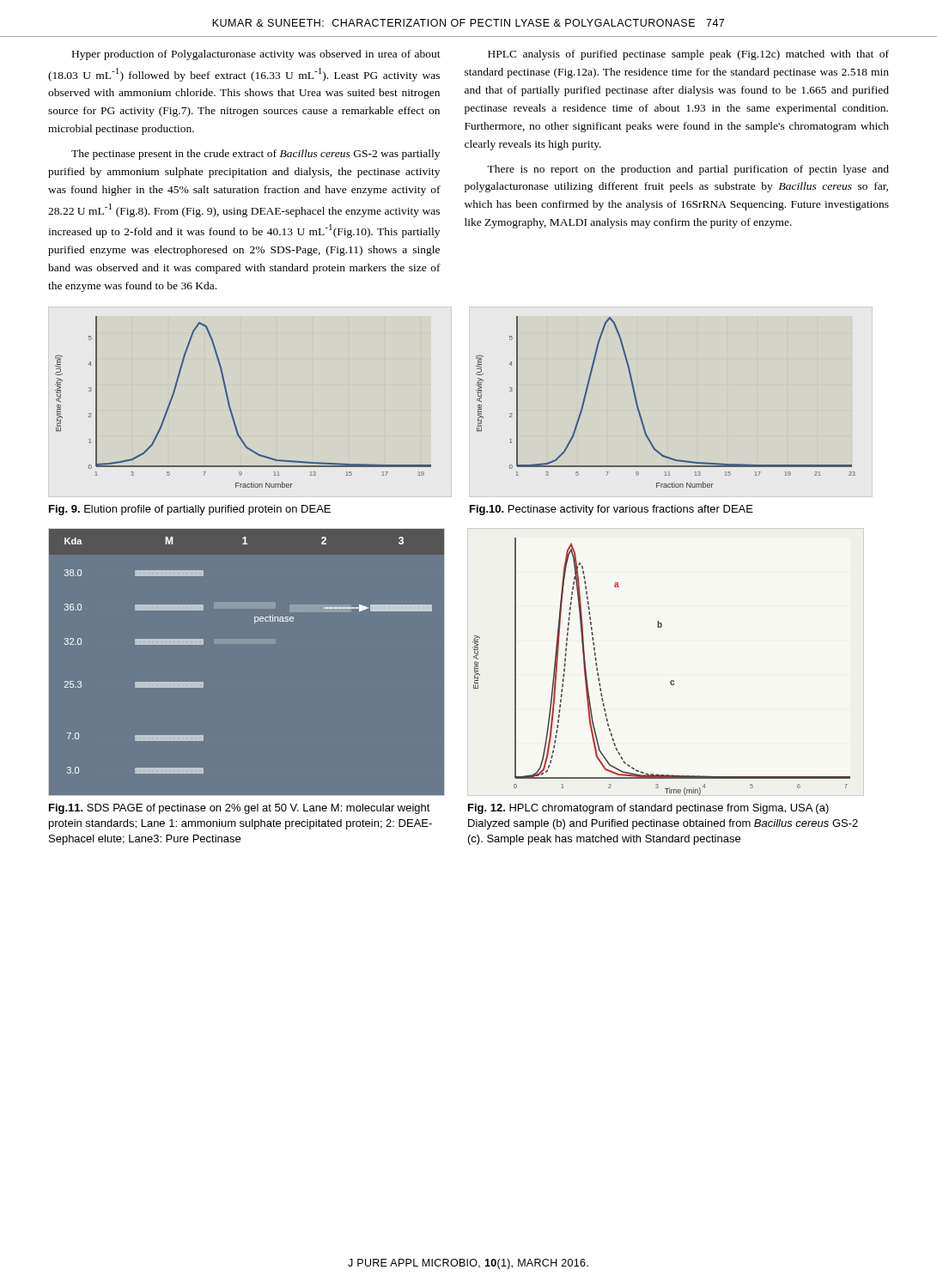Image resolution: width=937 pixels, height=1288 pixels.
Task: Select the passage starting "Fig. 9. Elution profile of"
Action: click(x=190, y=509)
